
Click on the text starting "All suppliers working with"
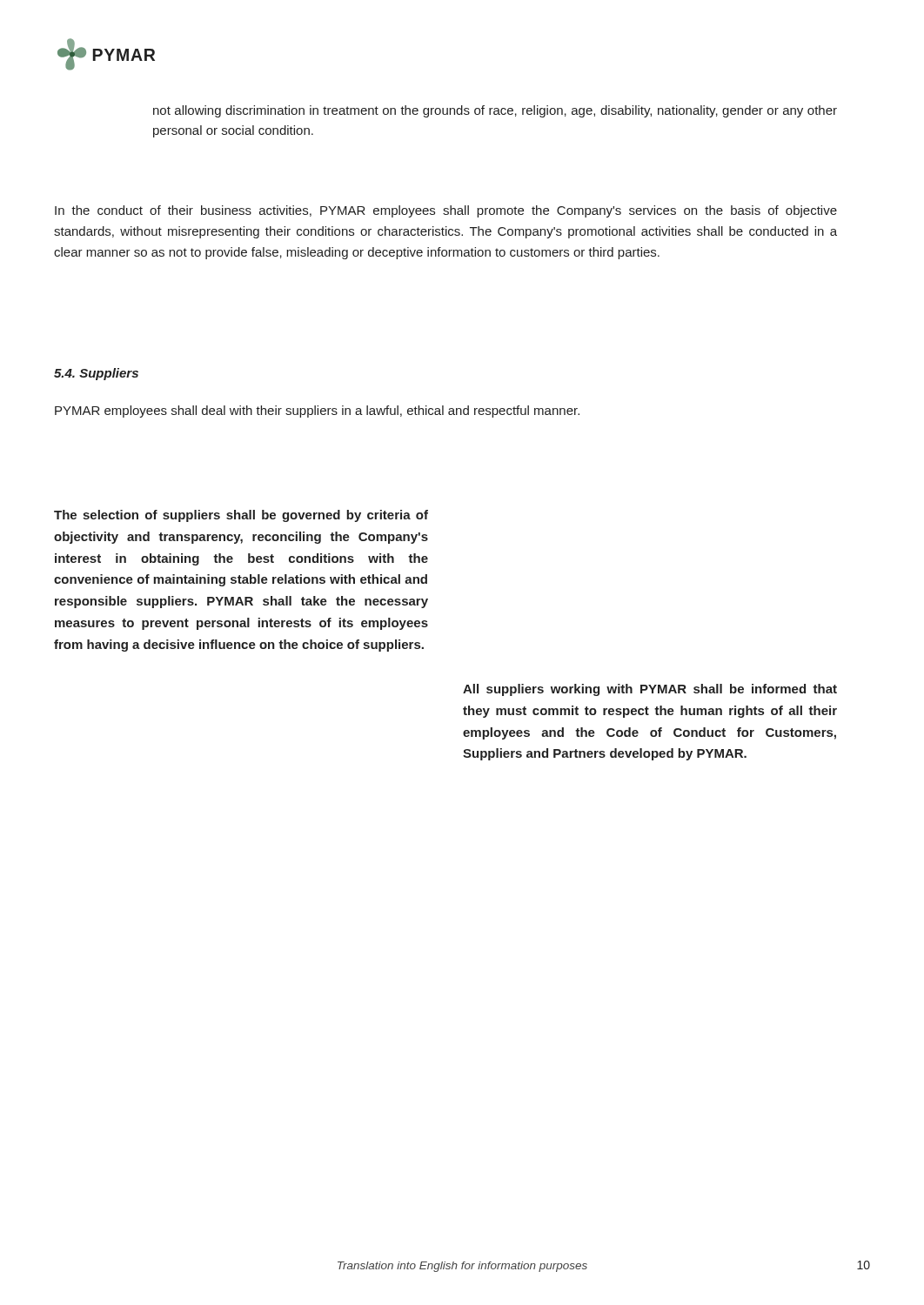[650, 721]
